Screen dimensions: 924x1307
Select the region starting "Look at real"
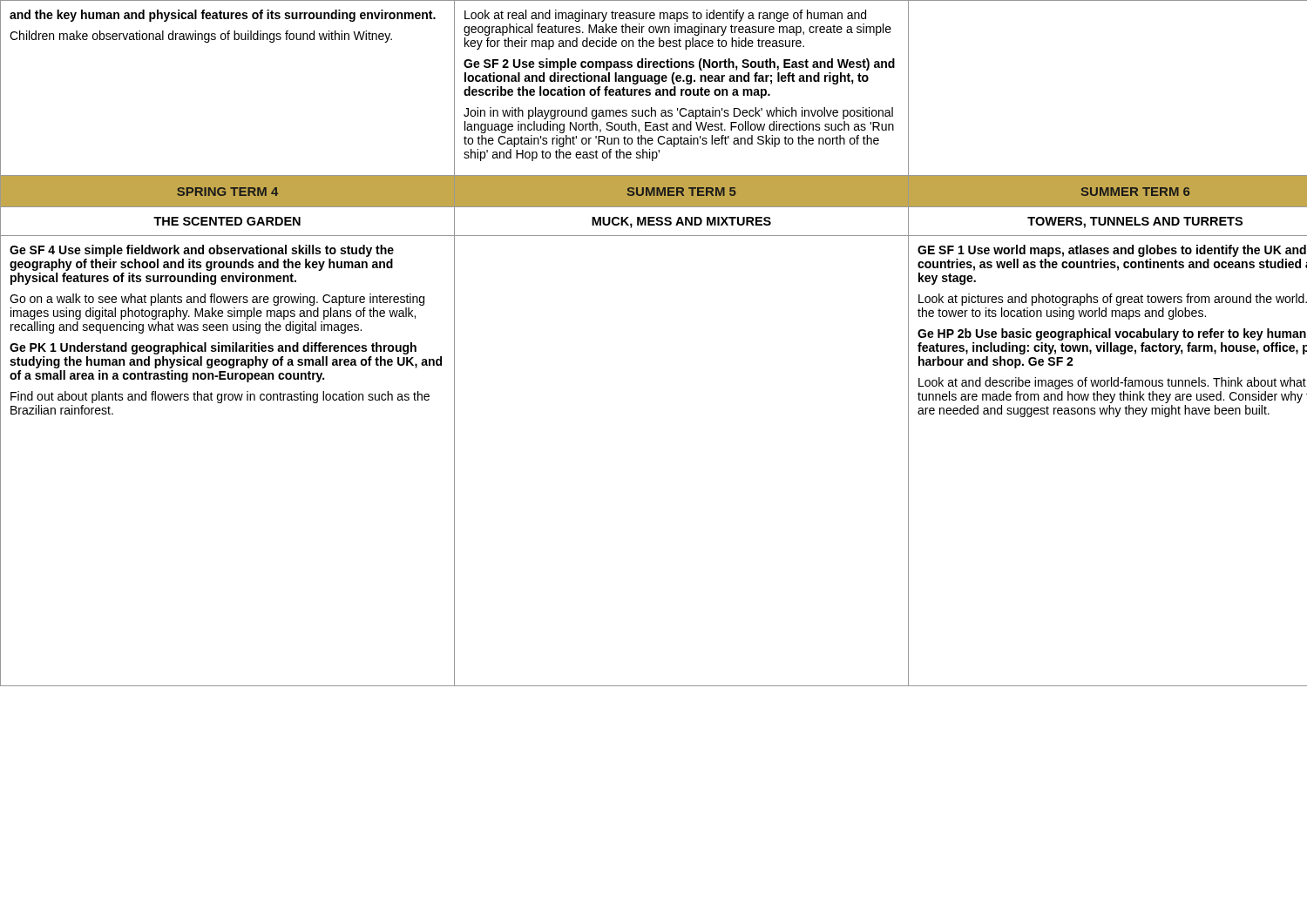pos(681,84)
